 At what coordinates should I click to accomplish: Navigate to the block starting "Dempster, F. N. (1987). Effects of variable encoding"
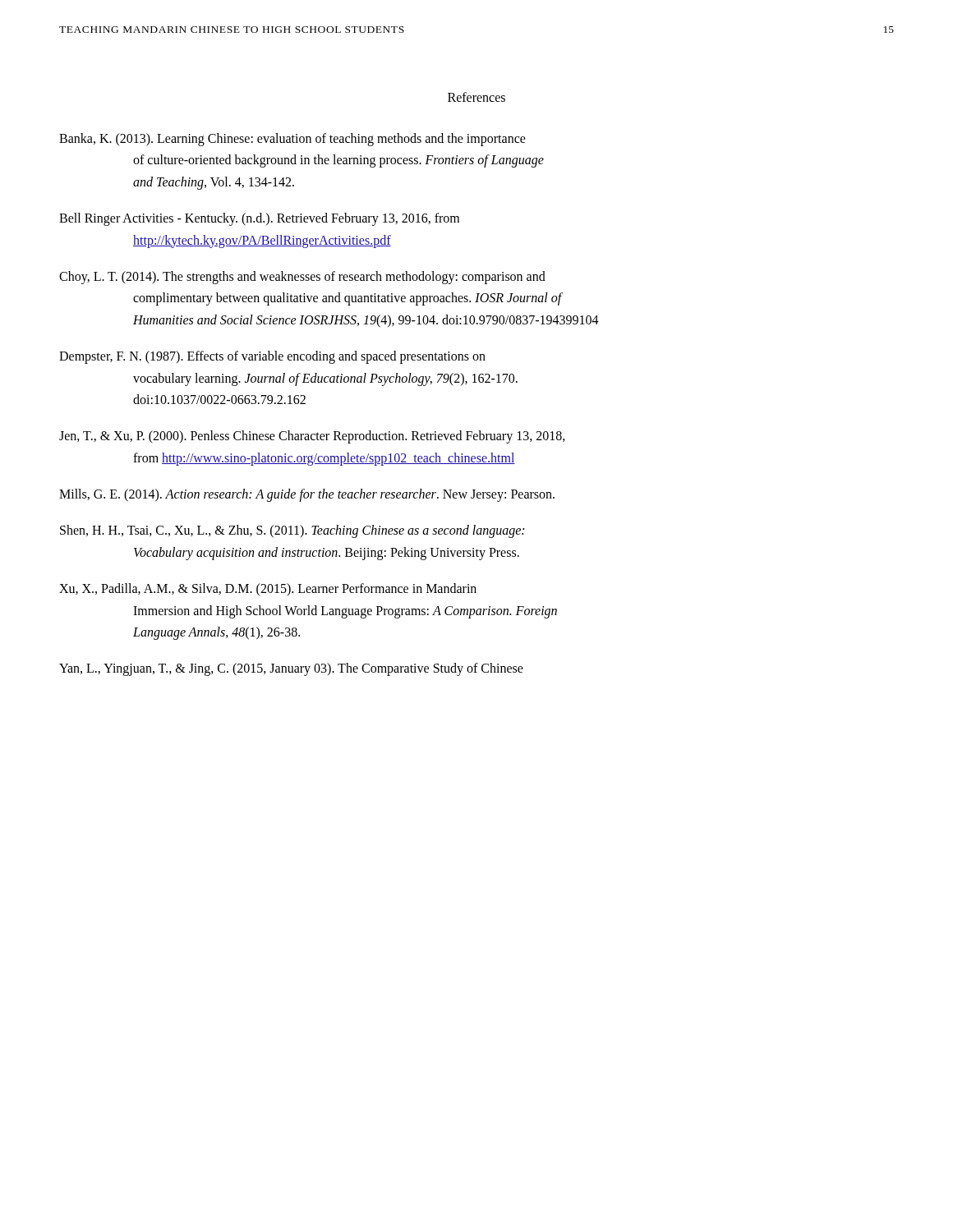coord(476,378)
